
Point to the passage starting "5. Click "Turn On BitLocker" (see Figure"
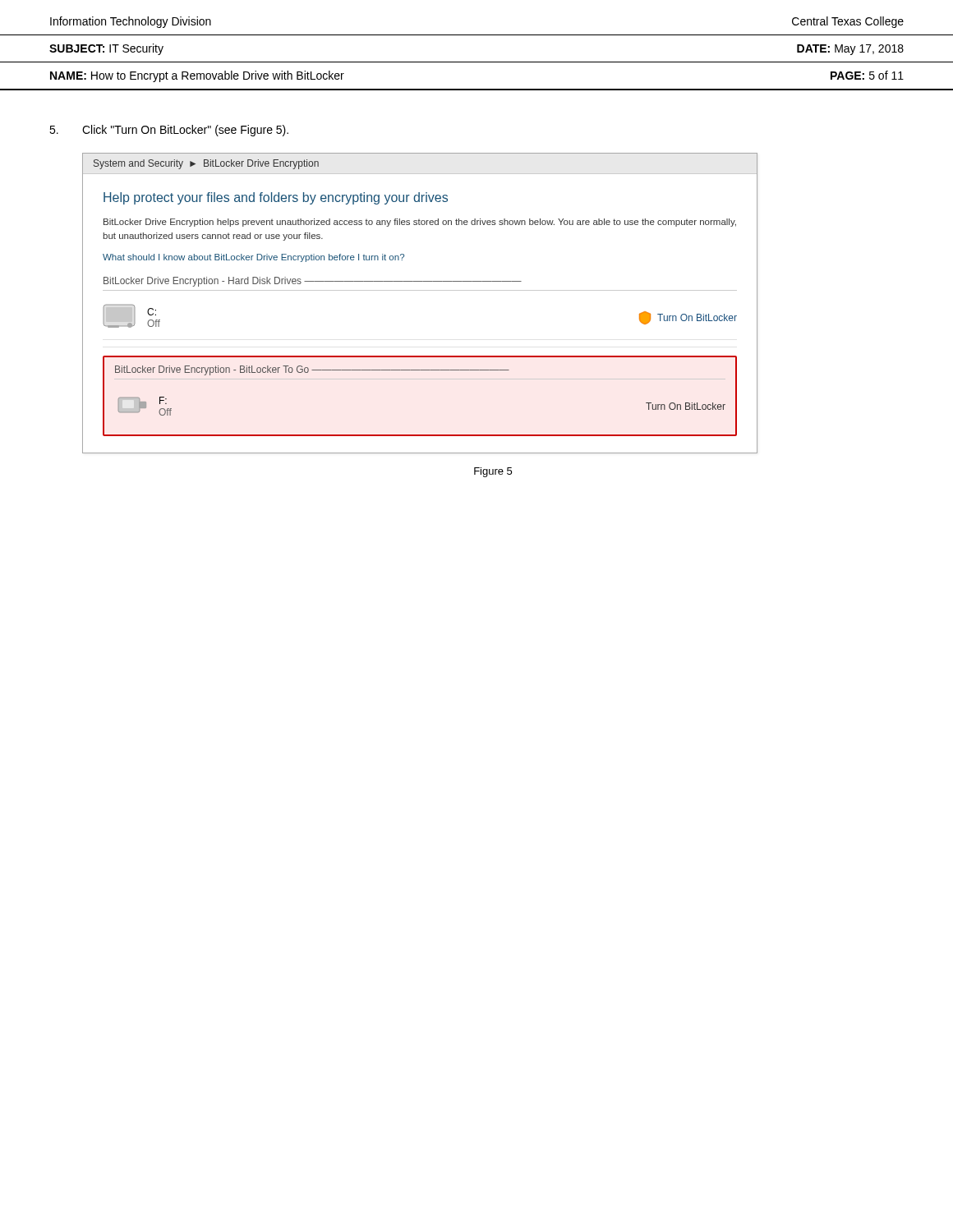[x=169, y=130]
